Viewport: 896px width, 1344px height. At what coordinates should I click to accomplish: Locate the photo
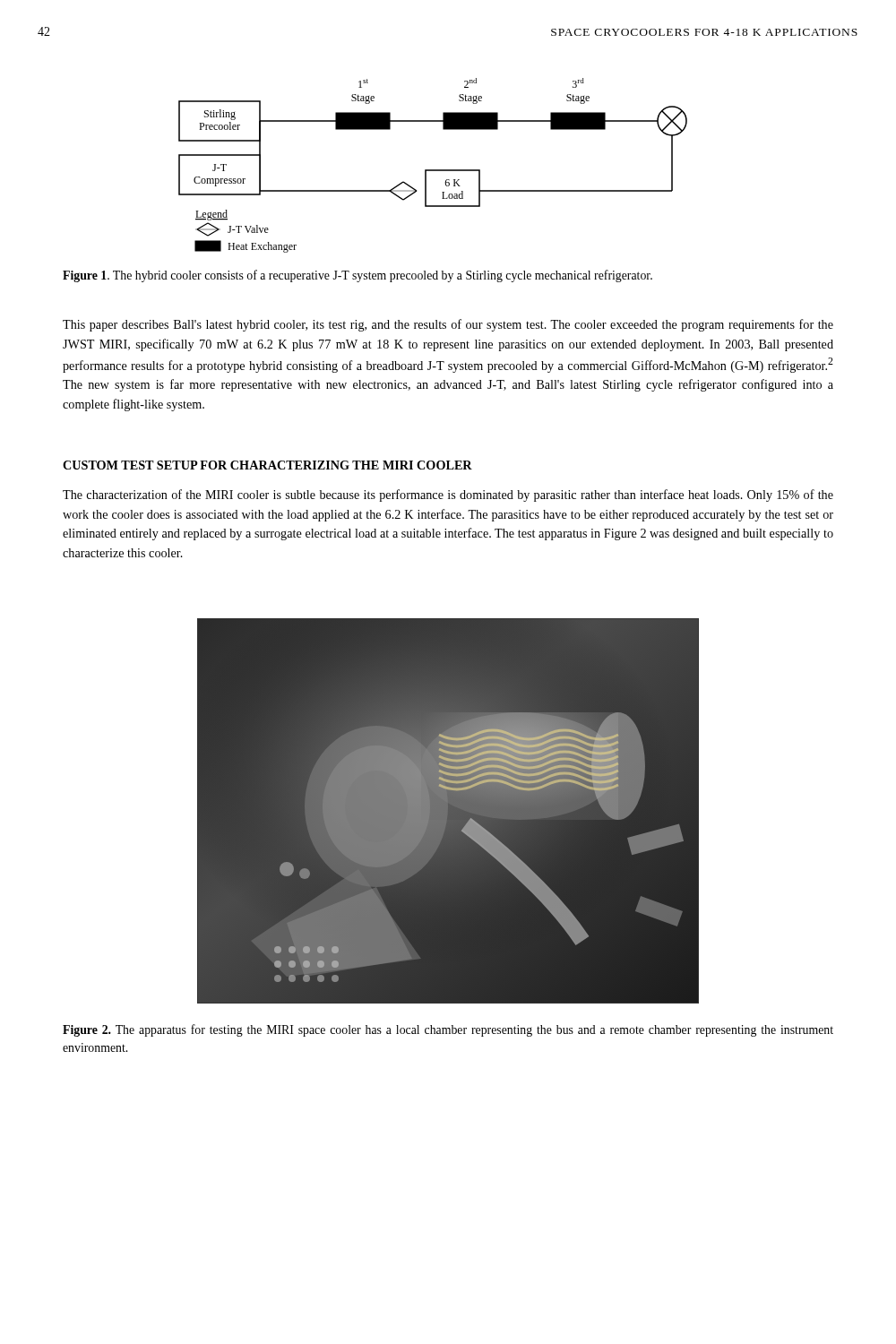tap(448, 811)
